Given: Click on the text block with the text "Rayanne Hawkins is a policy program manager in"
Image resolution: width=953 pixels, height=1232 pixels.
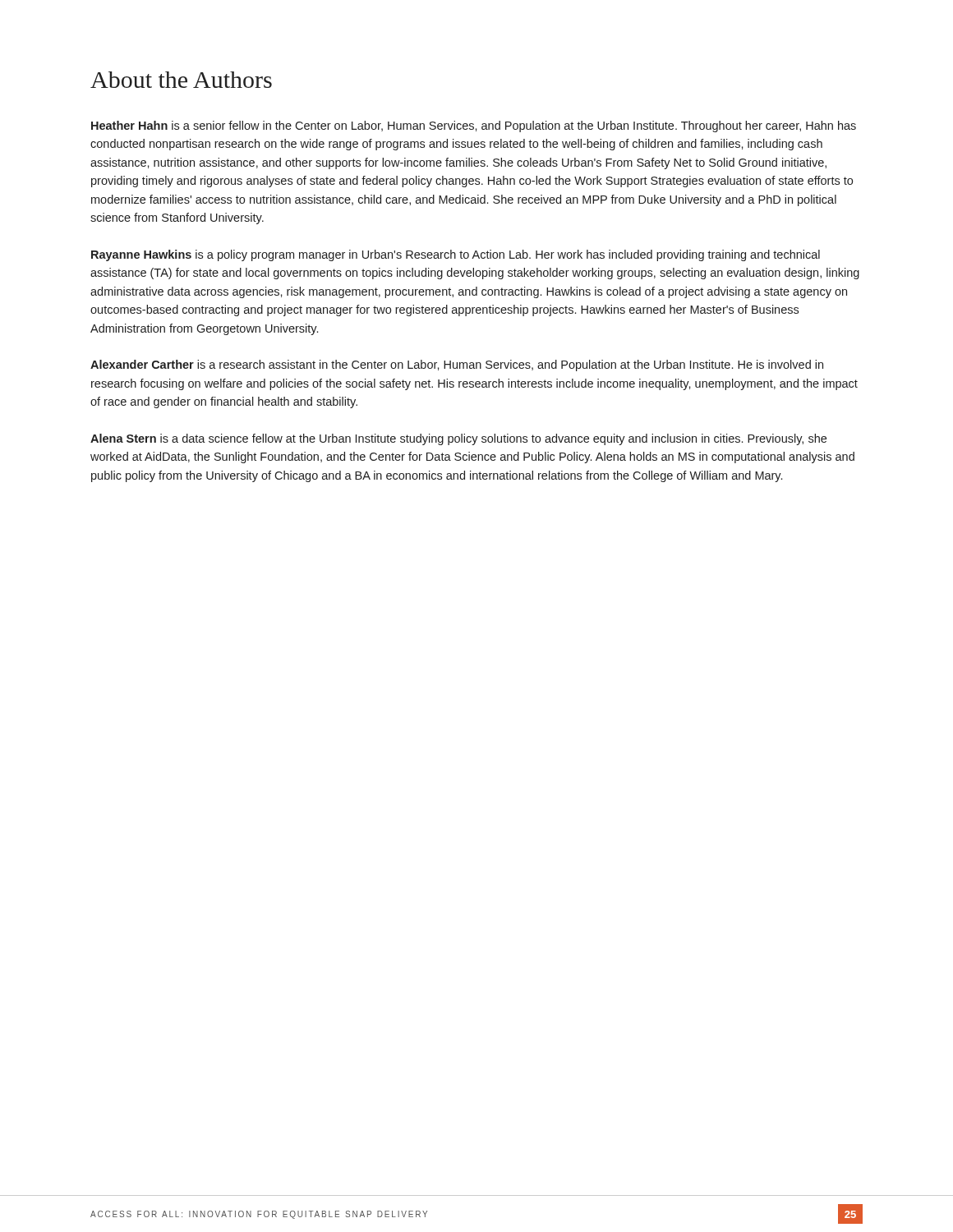Looking at the screenshot, I should [475, 291].
